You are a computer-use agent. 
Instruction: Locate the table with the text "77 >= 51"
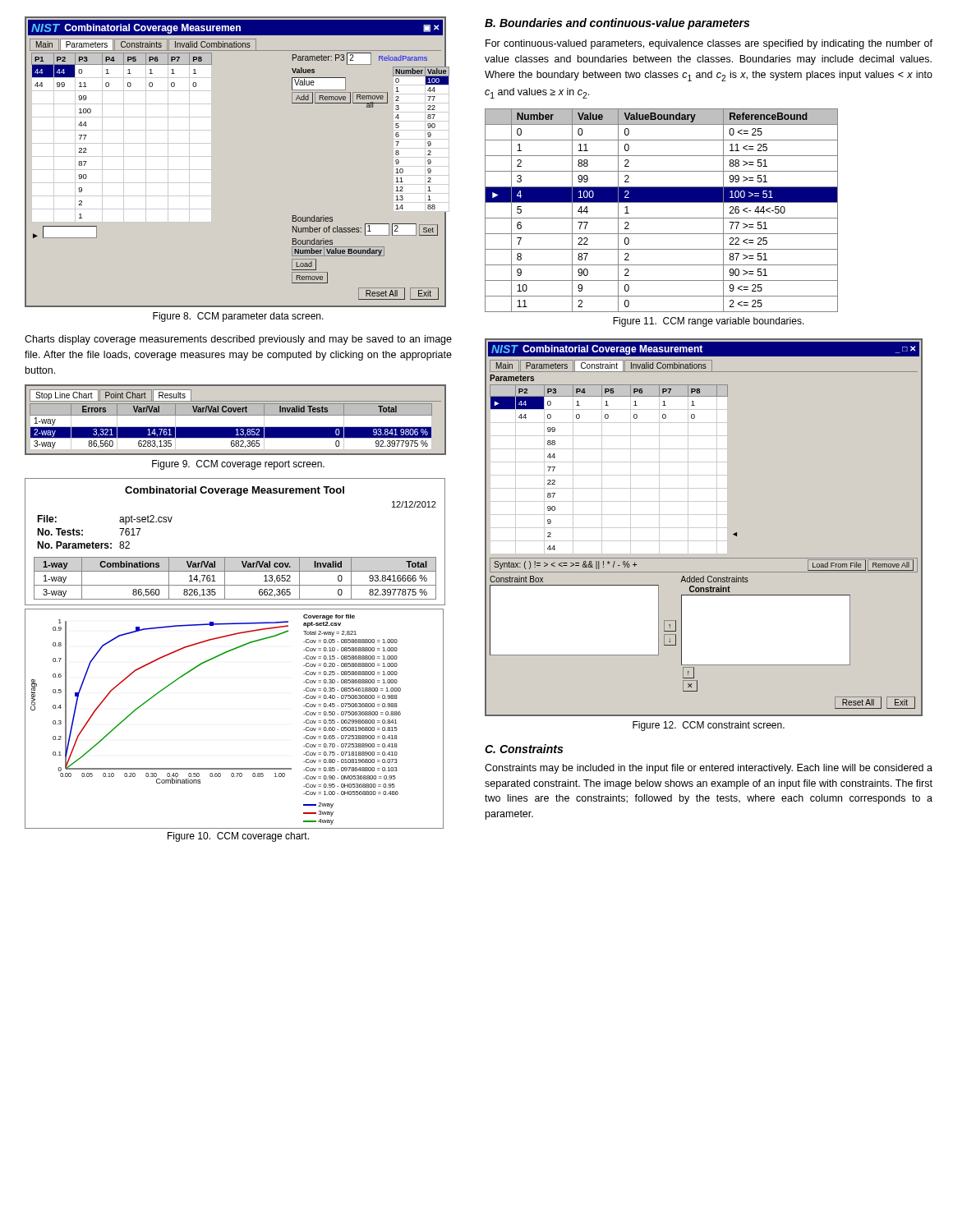(661, 210)
